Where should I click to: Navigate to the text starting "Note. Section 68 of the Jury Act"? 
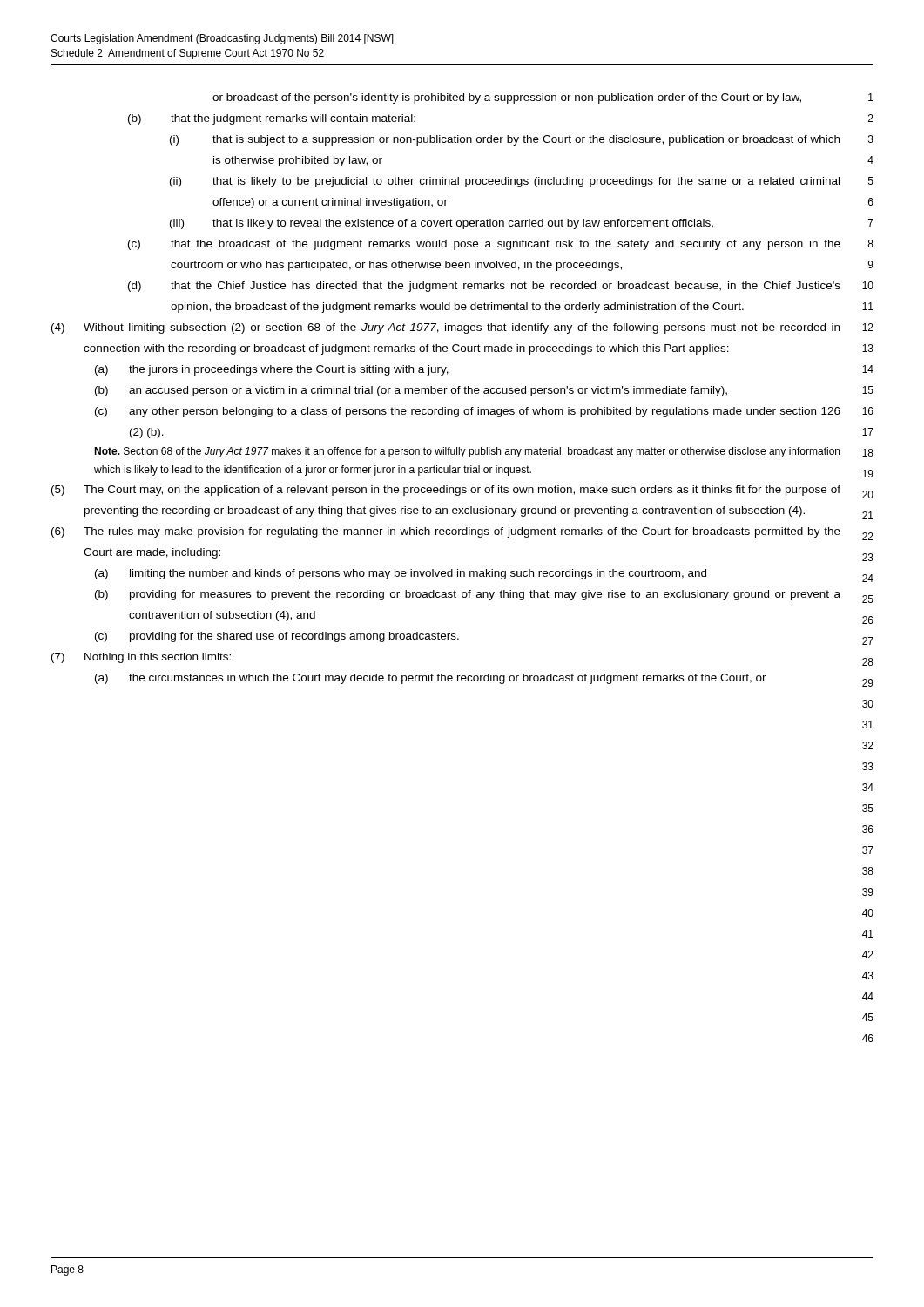tap(467, 461)
